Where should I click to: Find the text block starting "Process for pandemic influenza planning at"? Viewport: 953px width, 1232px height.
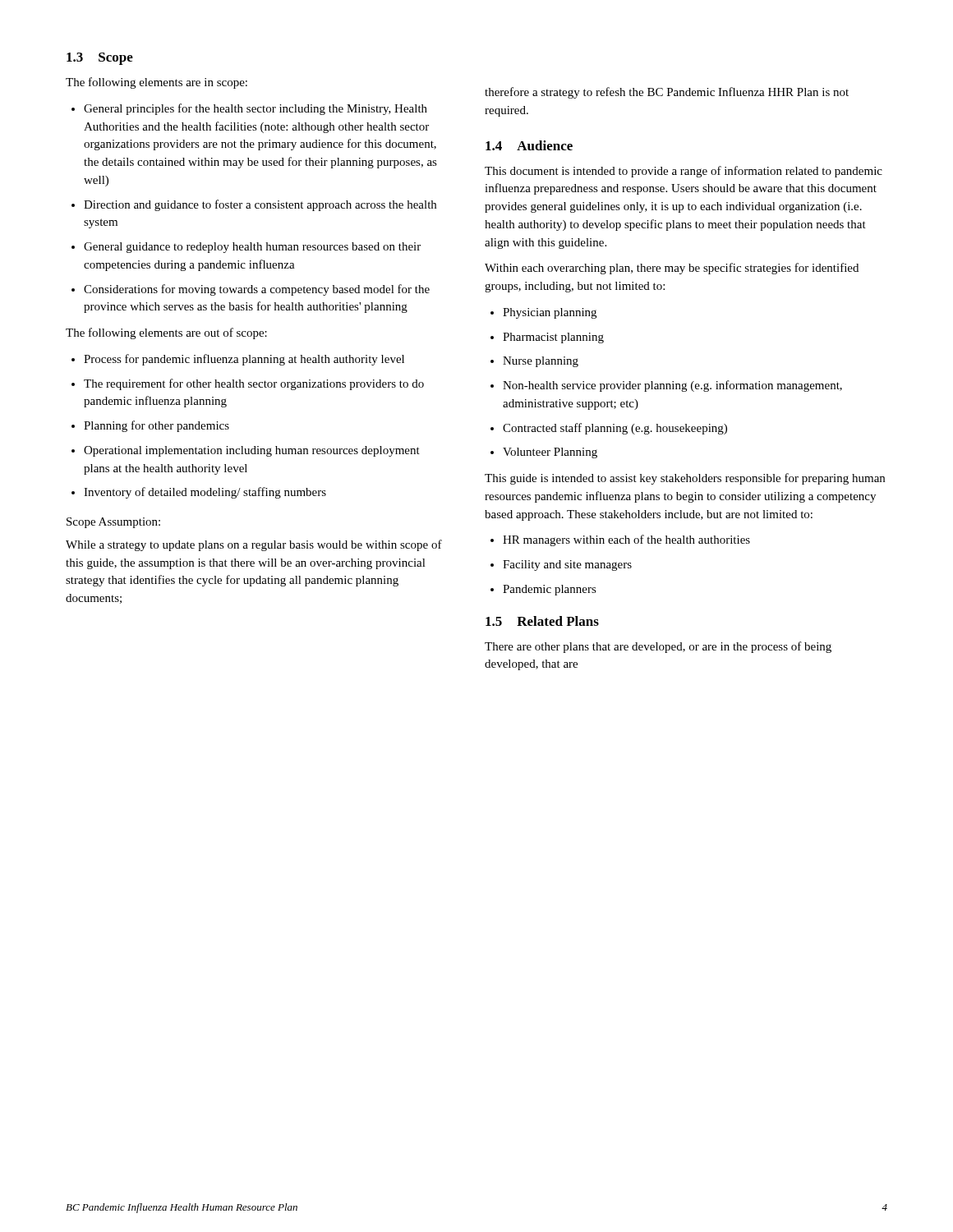pos(264,359)
